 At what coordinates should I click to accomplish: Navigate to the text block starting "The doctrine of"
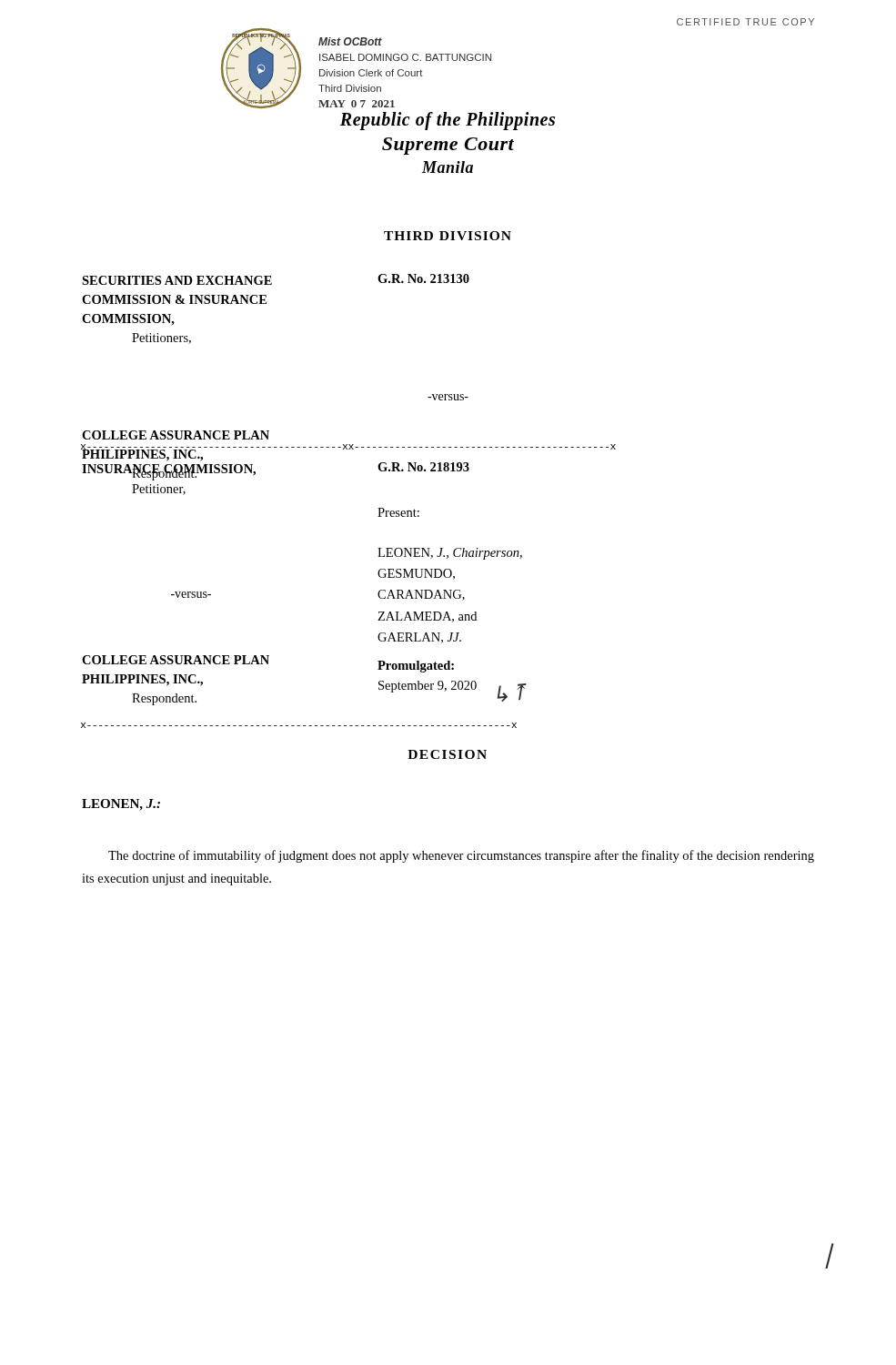coord(448,867)
